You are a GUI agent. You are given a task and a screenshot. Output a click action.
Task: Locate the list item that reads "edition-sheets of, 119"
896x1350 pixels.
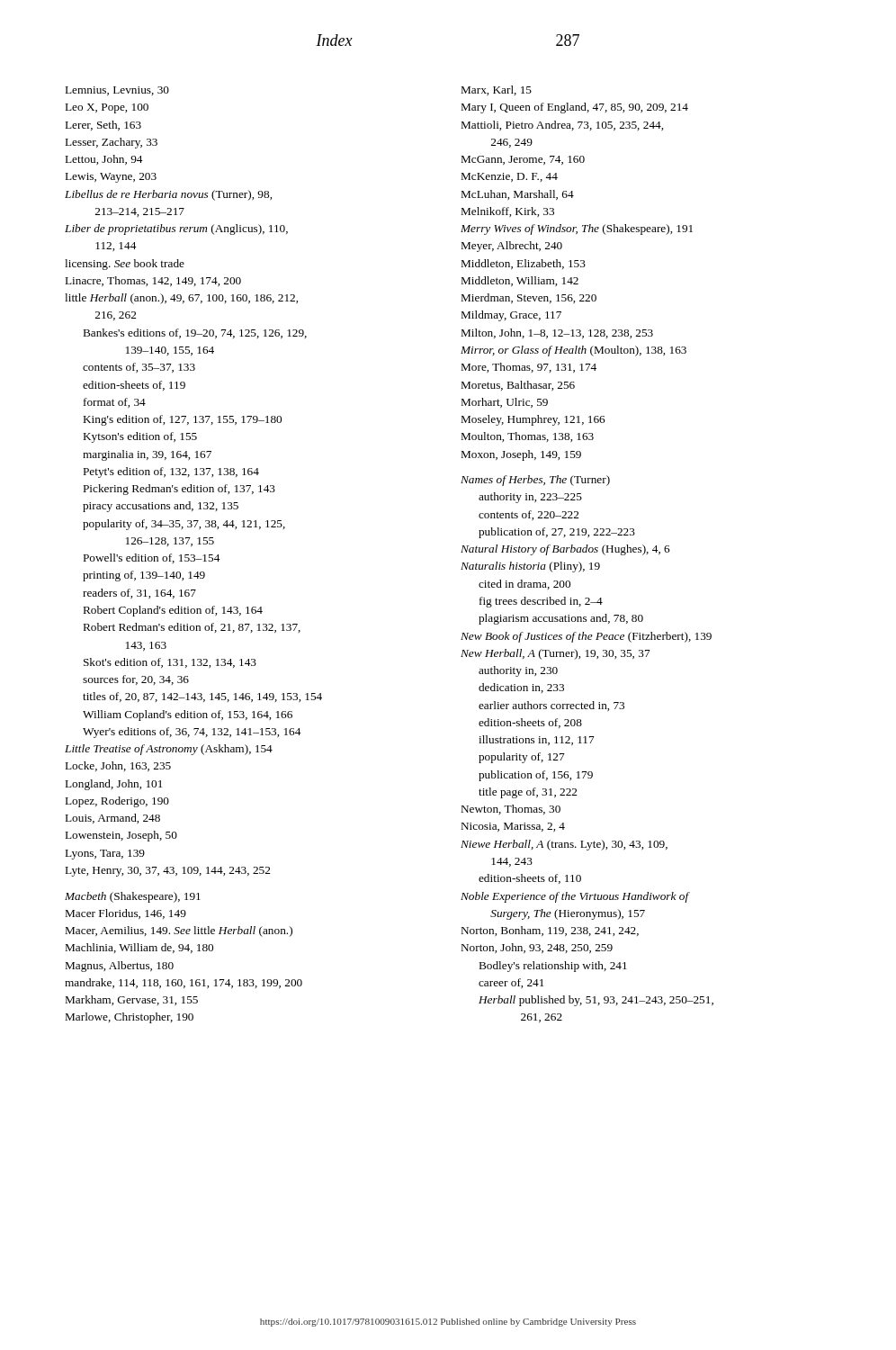click(134, 384)
